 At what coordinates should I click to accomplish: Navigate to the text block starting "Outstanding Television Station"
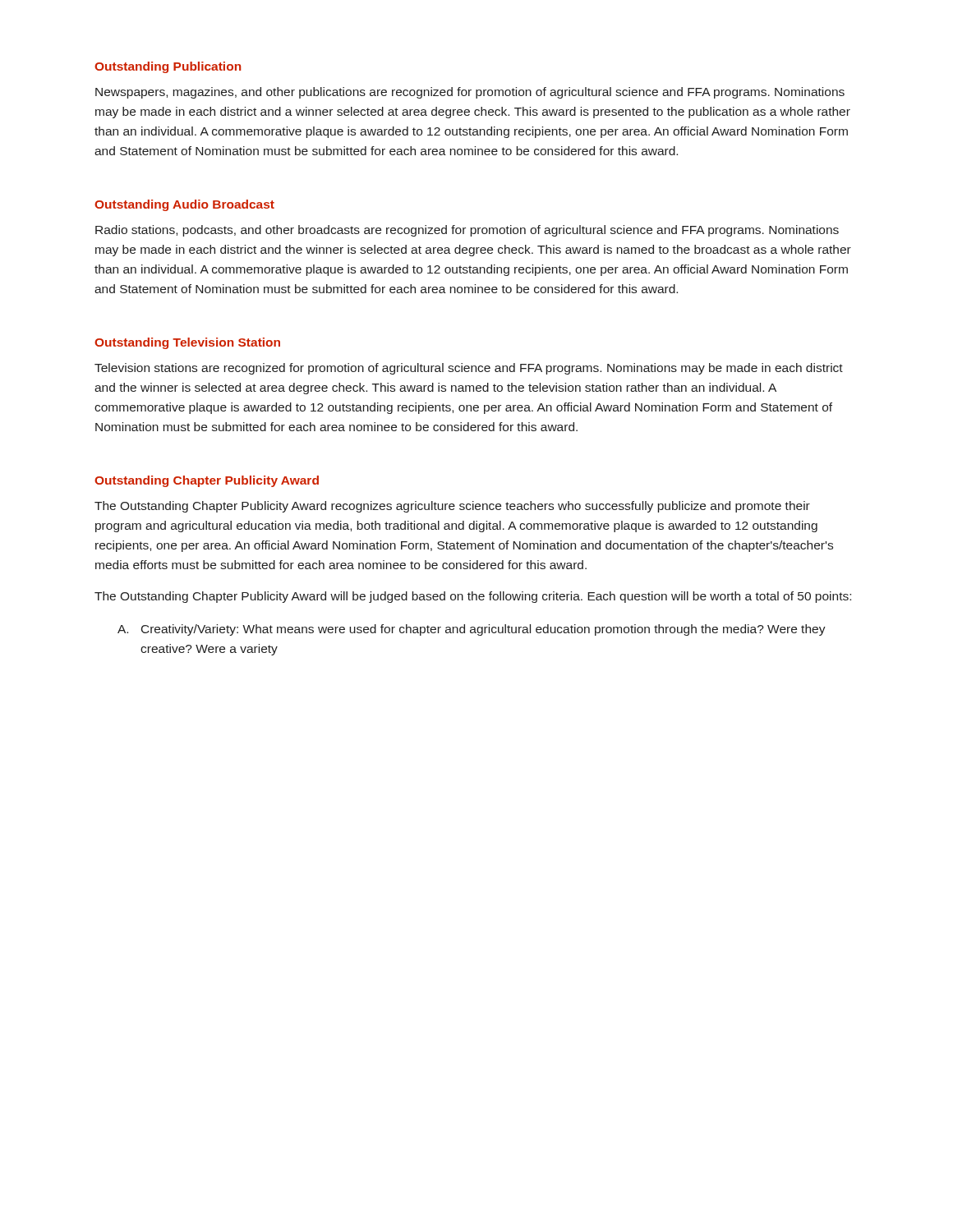[x=188, y=342]
